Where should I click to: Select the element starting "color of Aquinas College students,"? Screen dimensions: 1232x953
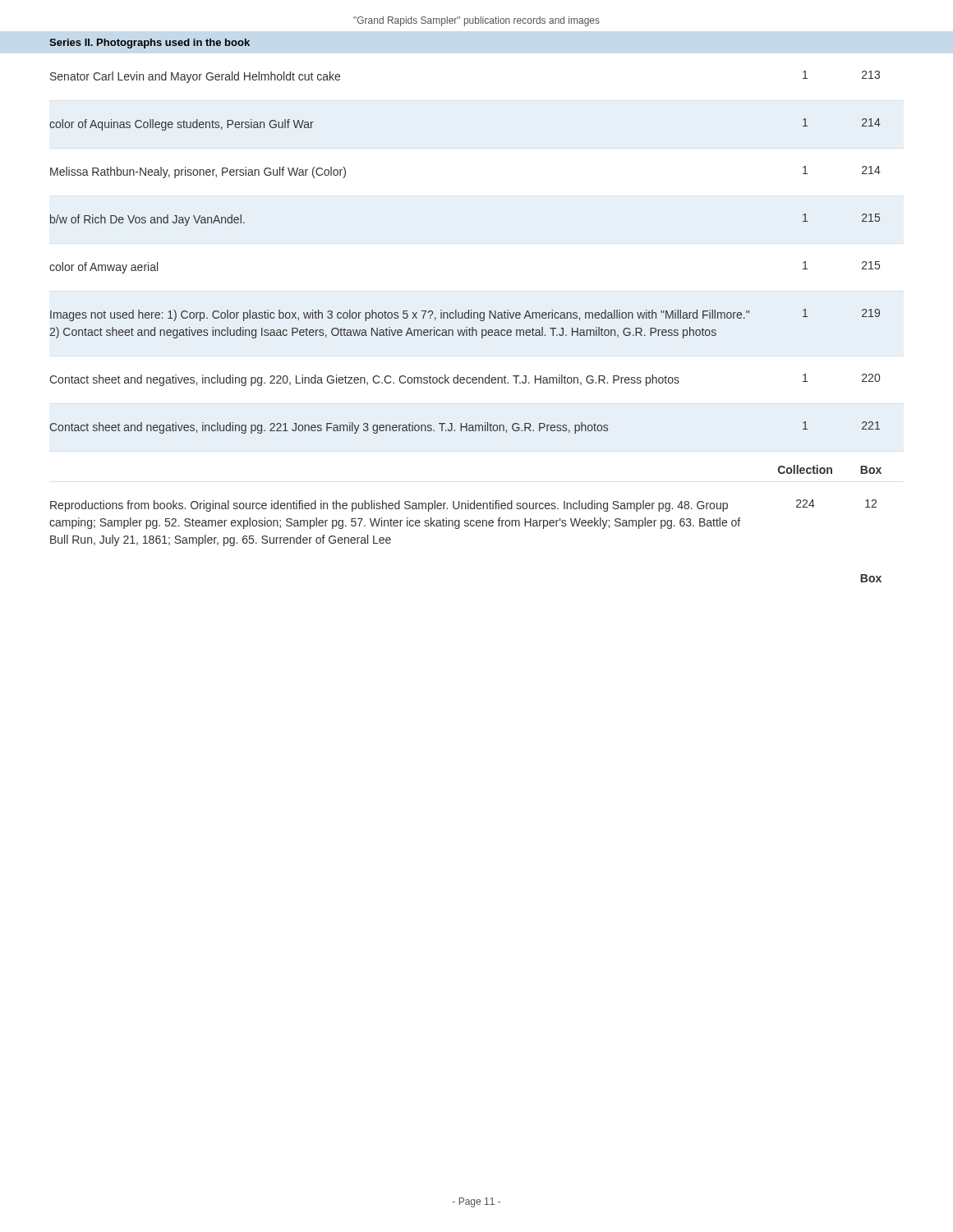(184, 124)
